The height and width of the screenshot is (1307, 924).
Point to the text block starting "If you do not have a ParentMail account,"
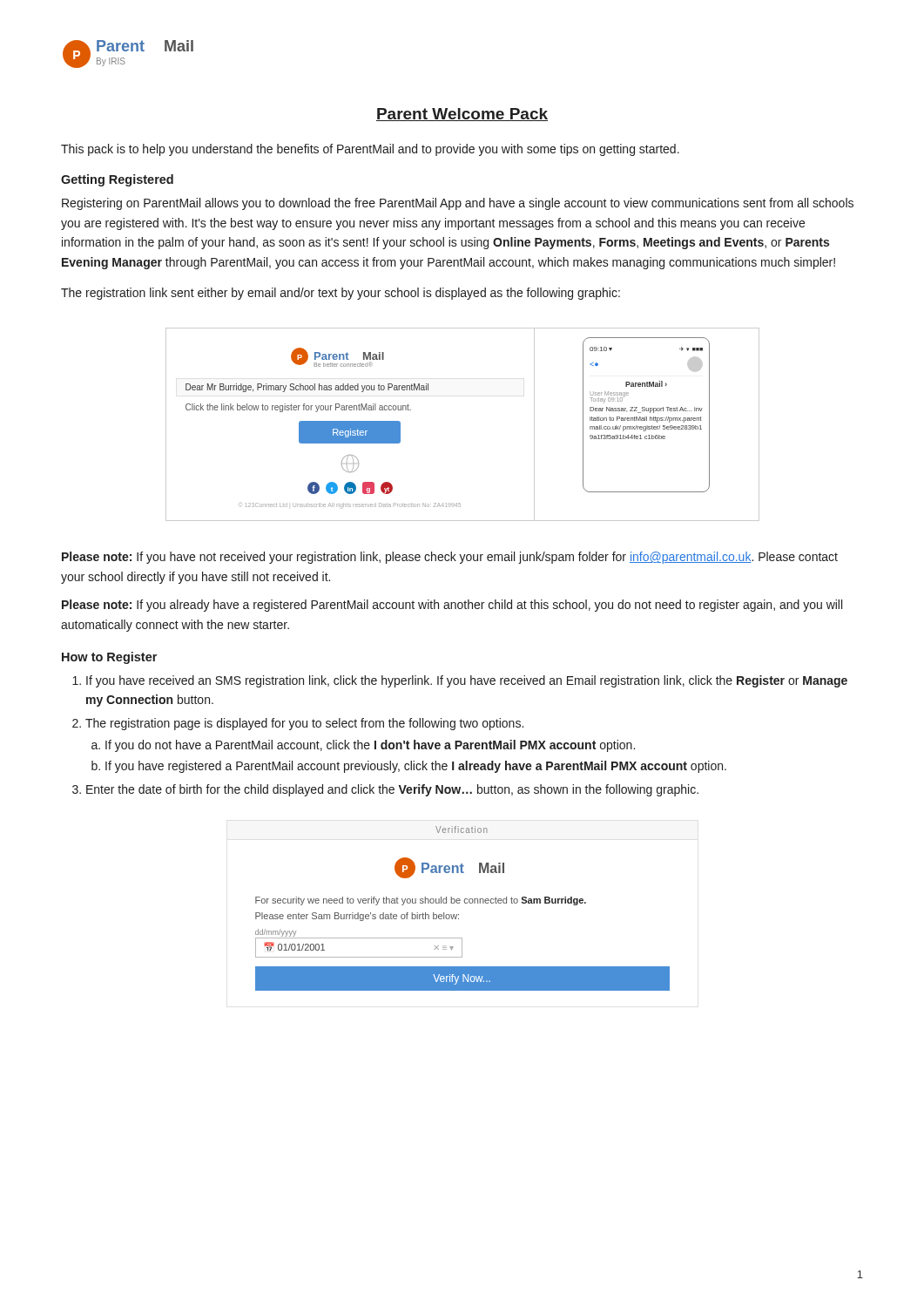point(370,745)
